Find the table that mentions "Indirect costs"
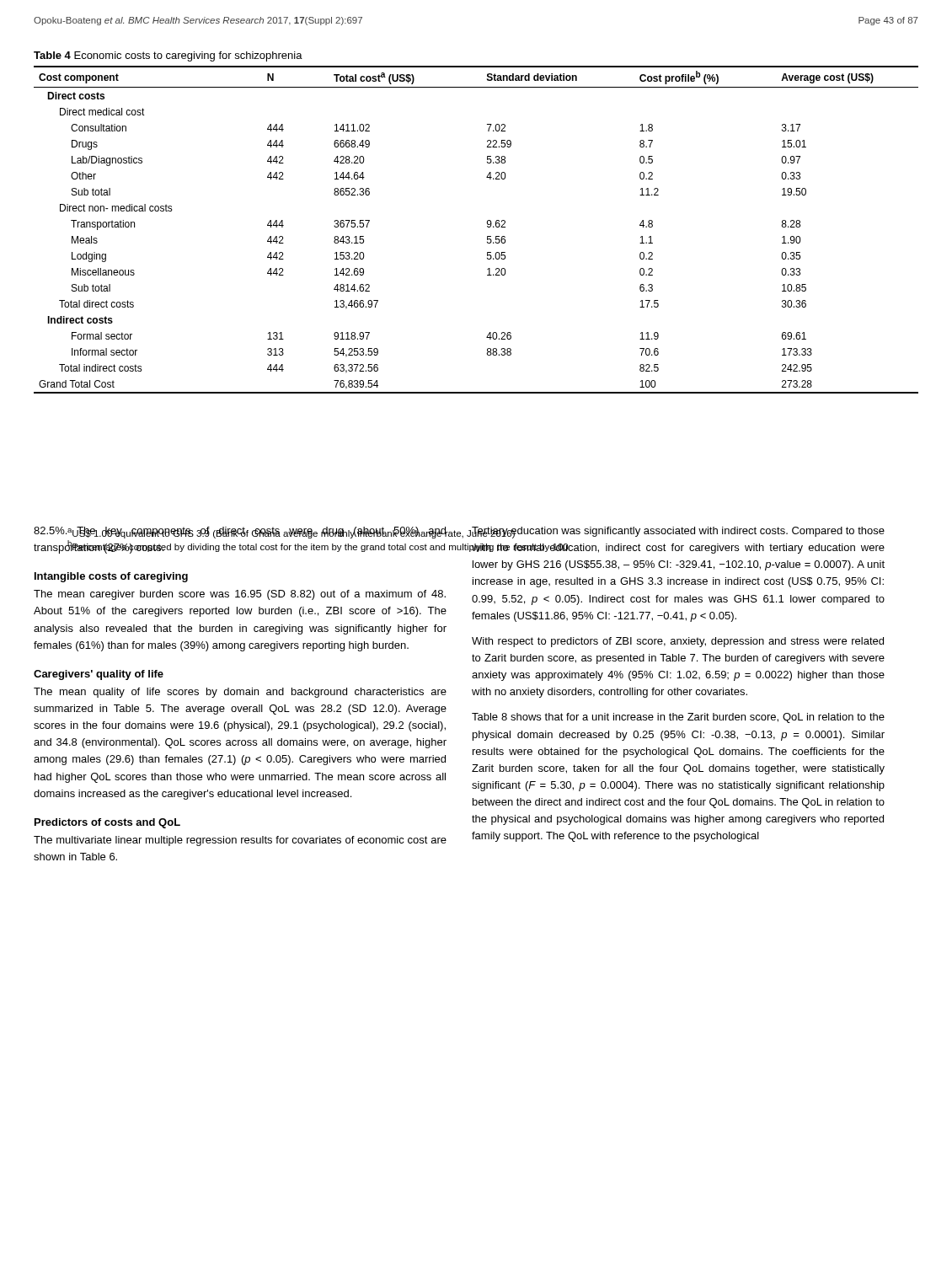The image size is (952, 1264). (x=476, y=230)
